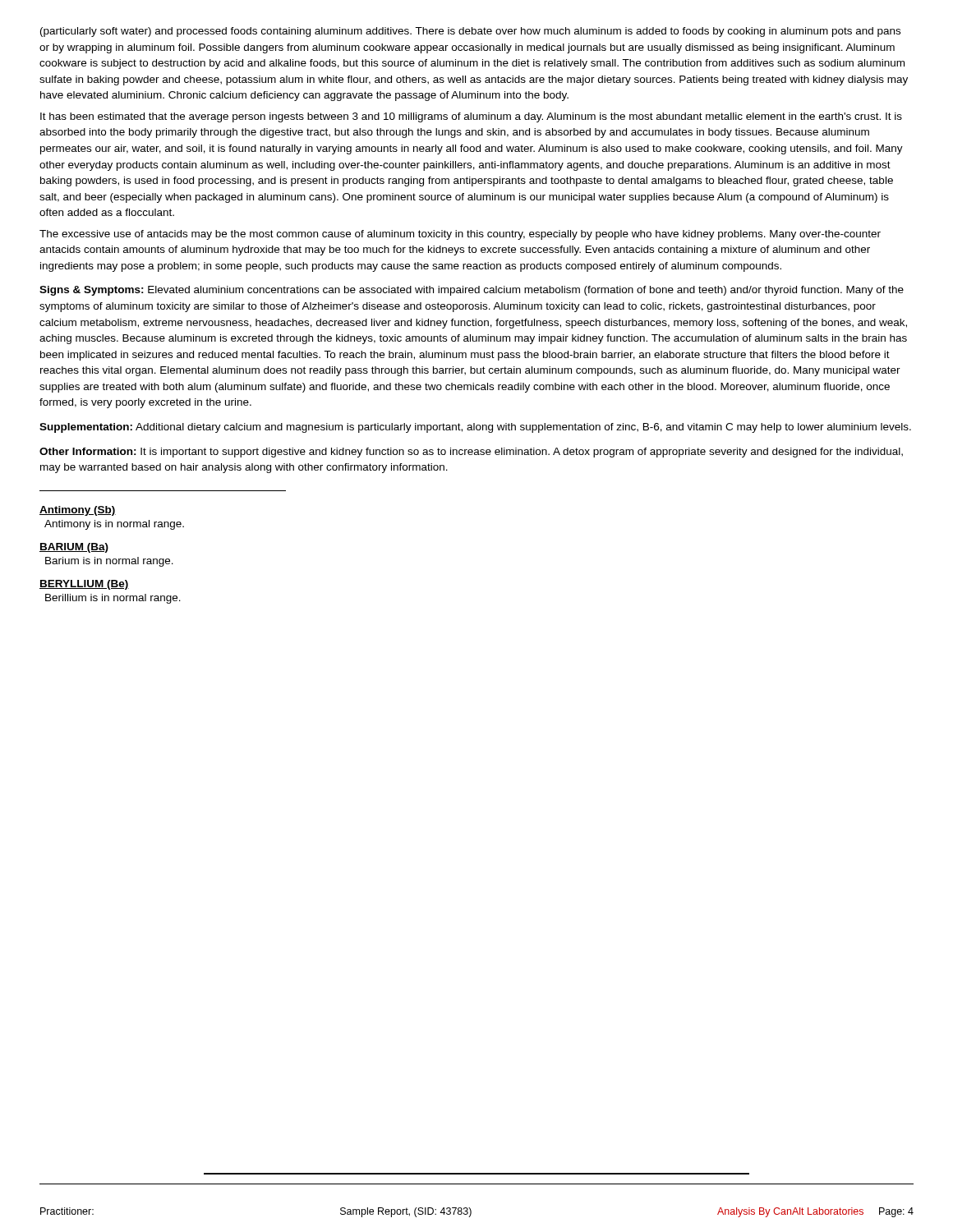Find the text that says "Antimony is in normal range."
Image resolution: width=953 pixels, height=1232 pixels.
(x=114, y=525)
